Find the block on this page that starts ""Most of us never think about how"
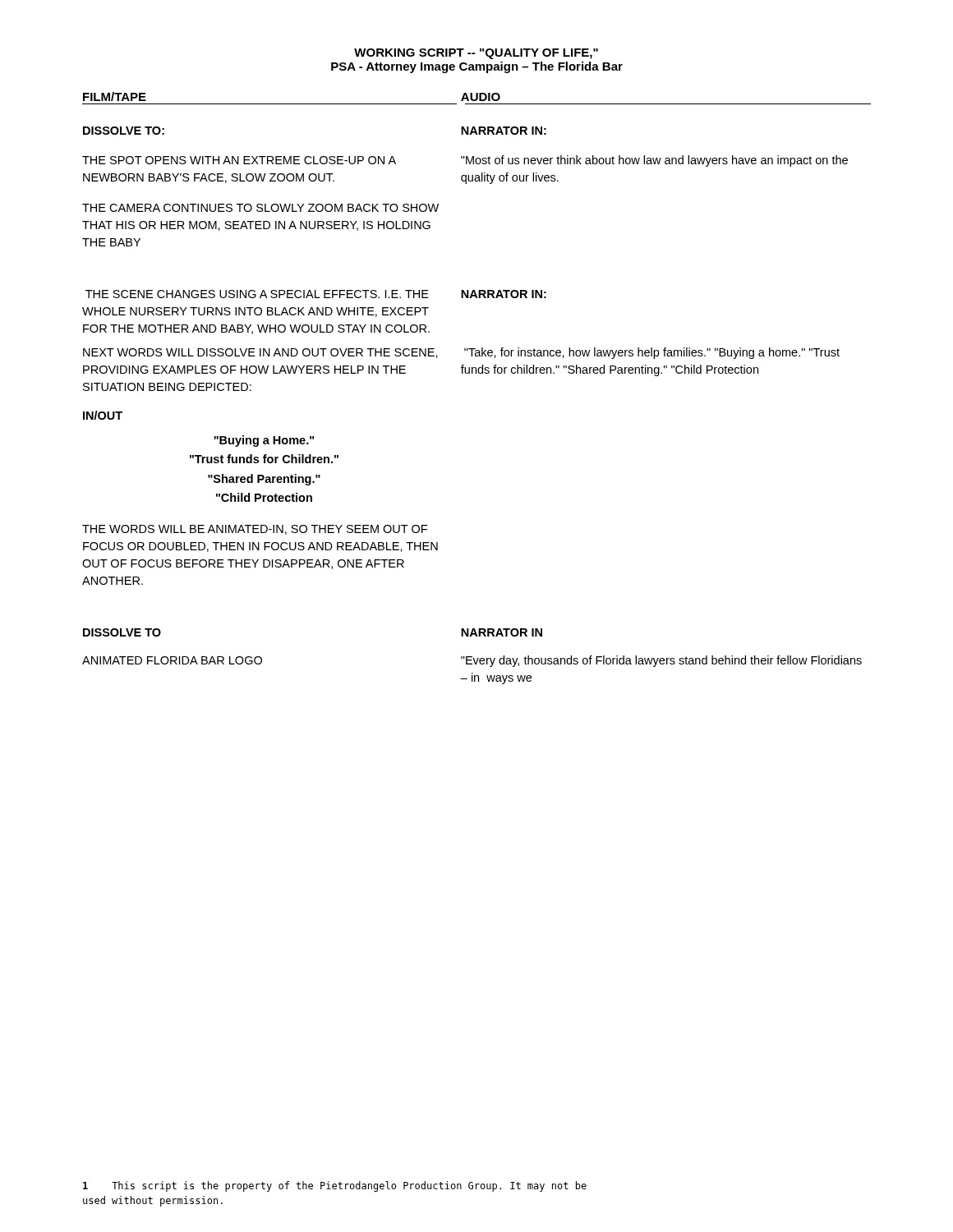Viewport: 953px width, 1232px height. [655, 169]
